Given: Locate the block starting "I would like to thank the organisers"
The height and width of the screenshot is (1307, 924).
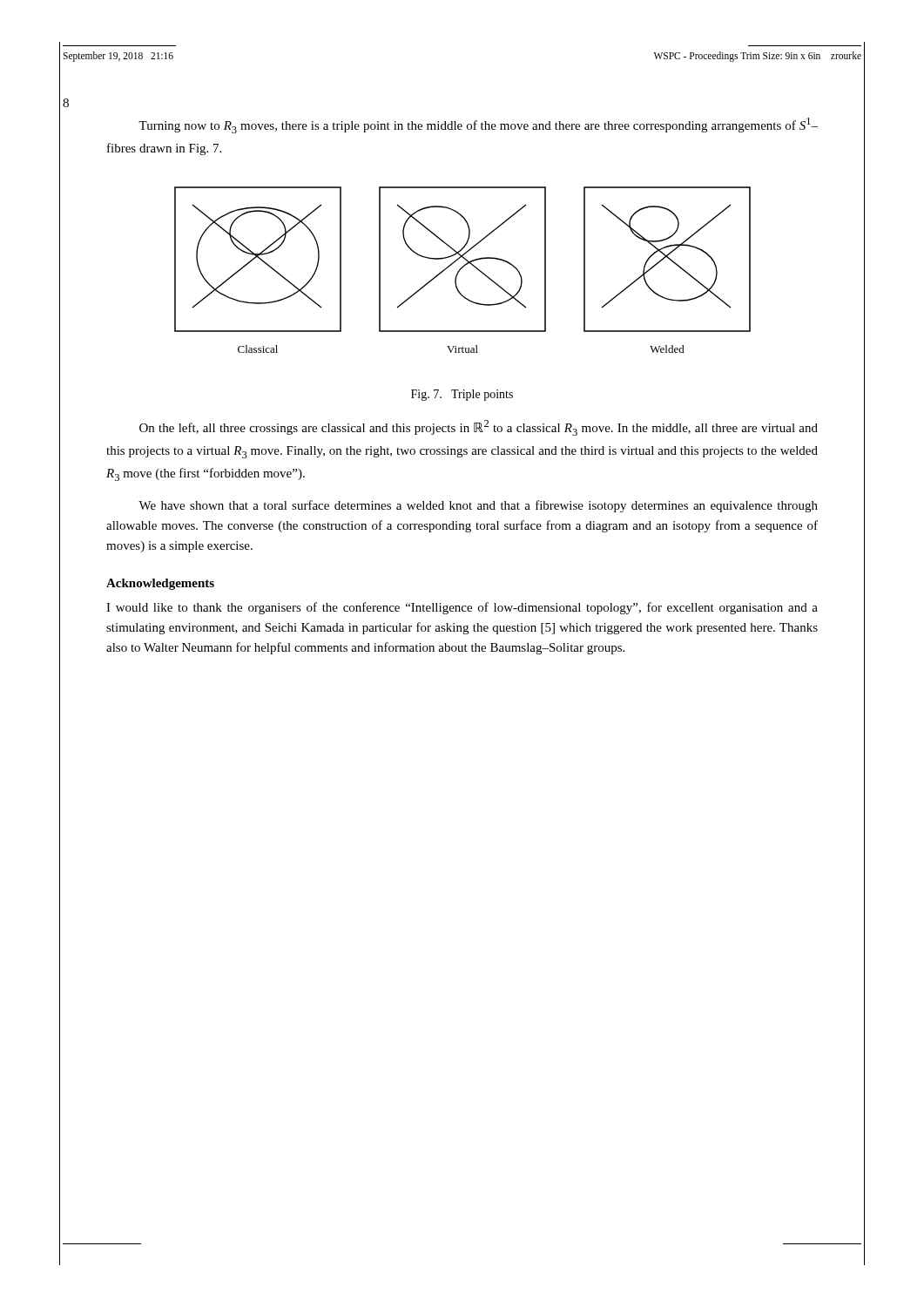Looking at the screenshot, I should (462, 628).
